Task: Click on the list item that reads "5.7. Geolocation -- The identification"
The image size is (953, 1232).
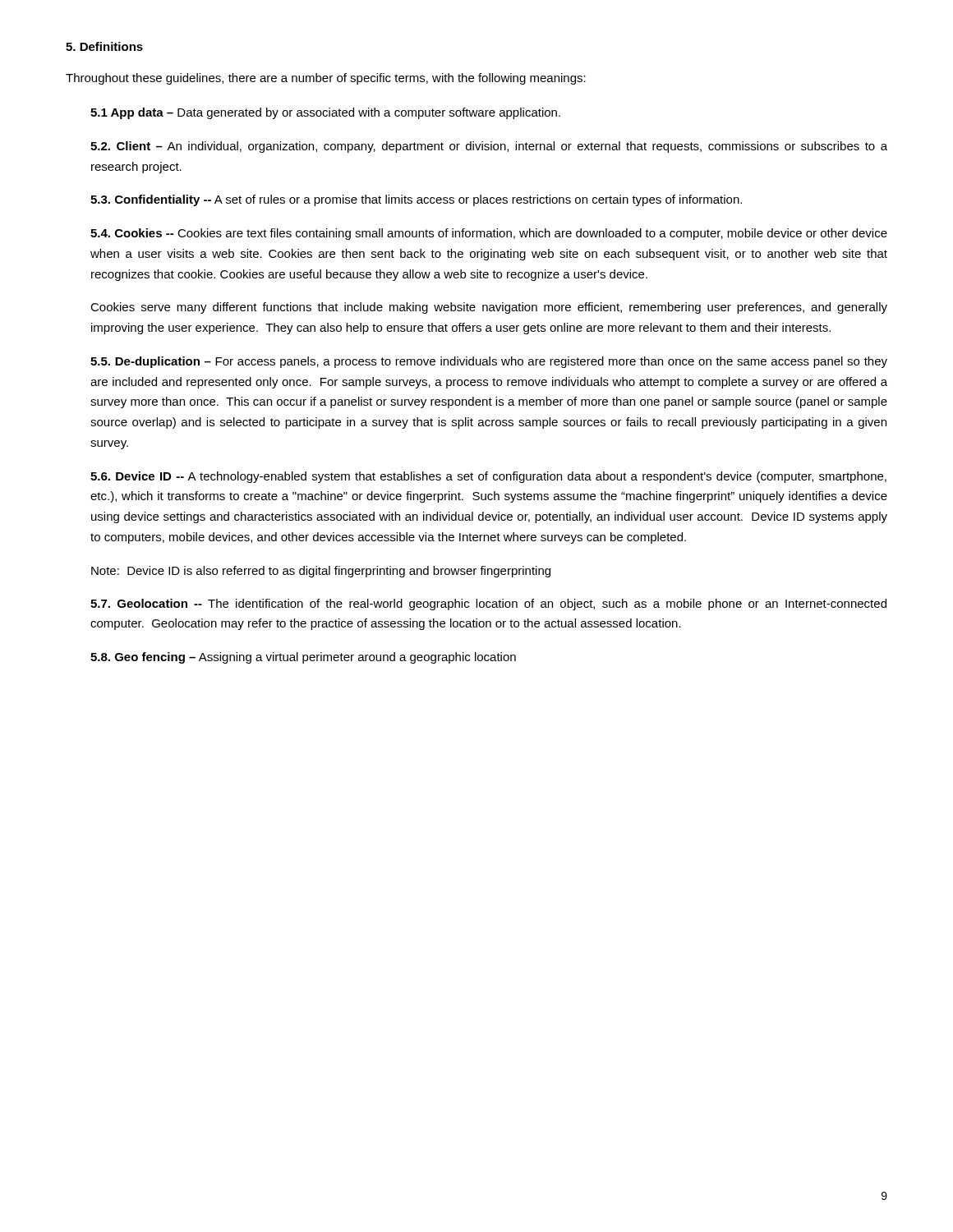Action: [x=489, y=613]
